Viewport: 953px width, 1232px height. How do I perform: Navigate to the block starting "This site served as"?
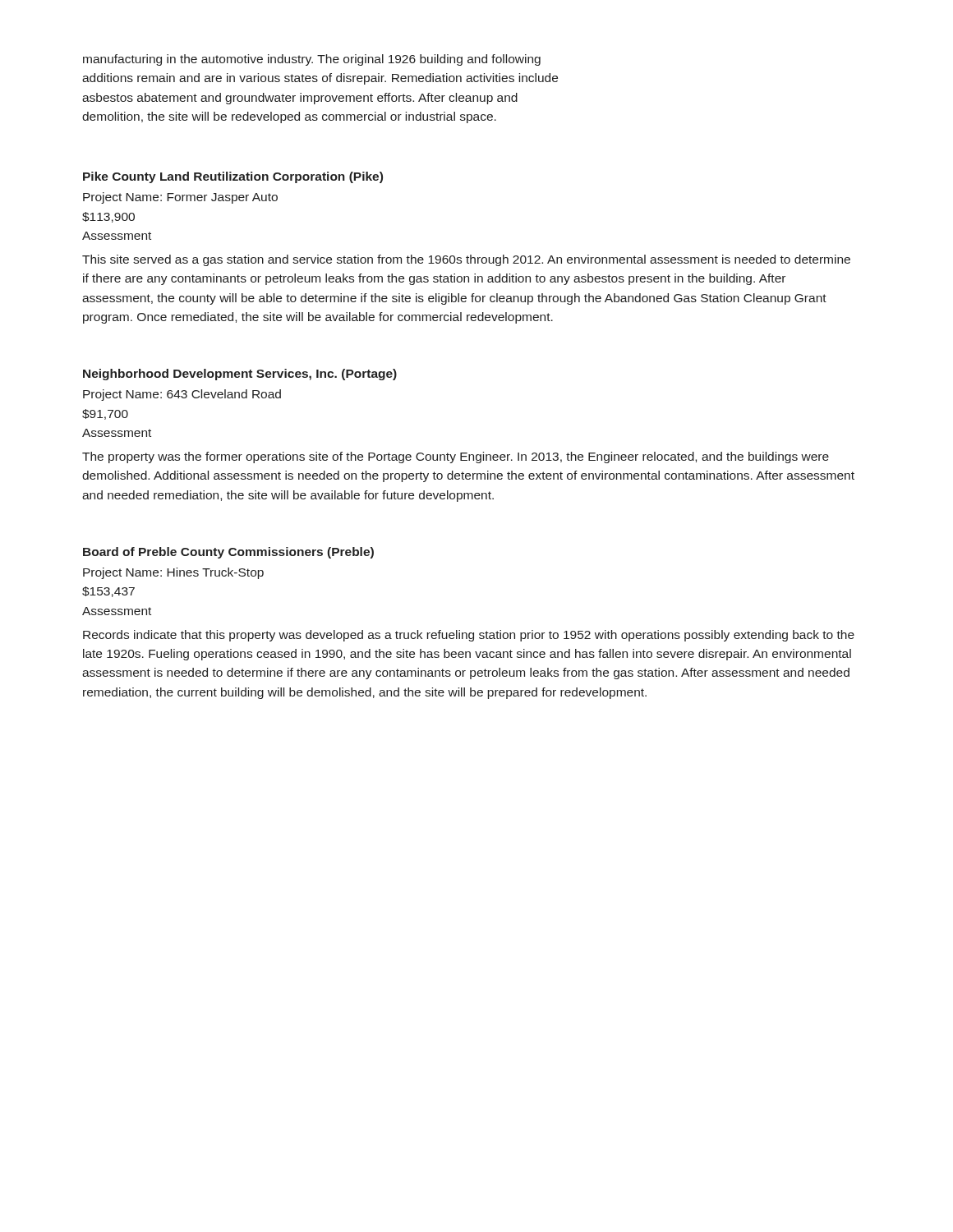[x=466, y=288]
